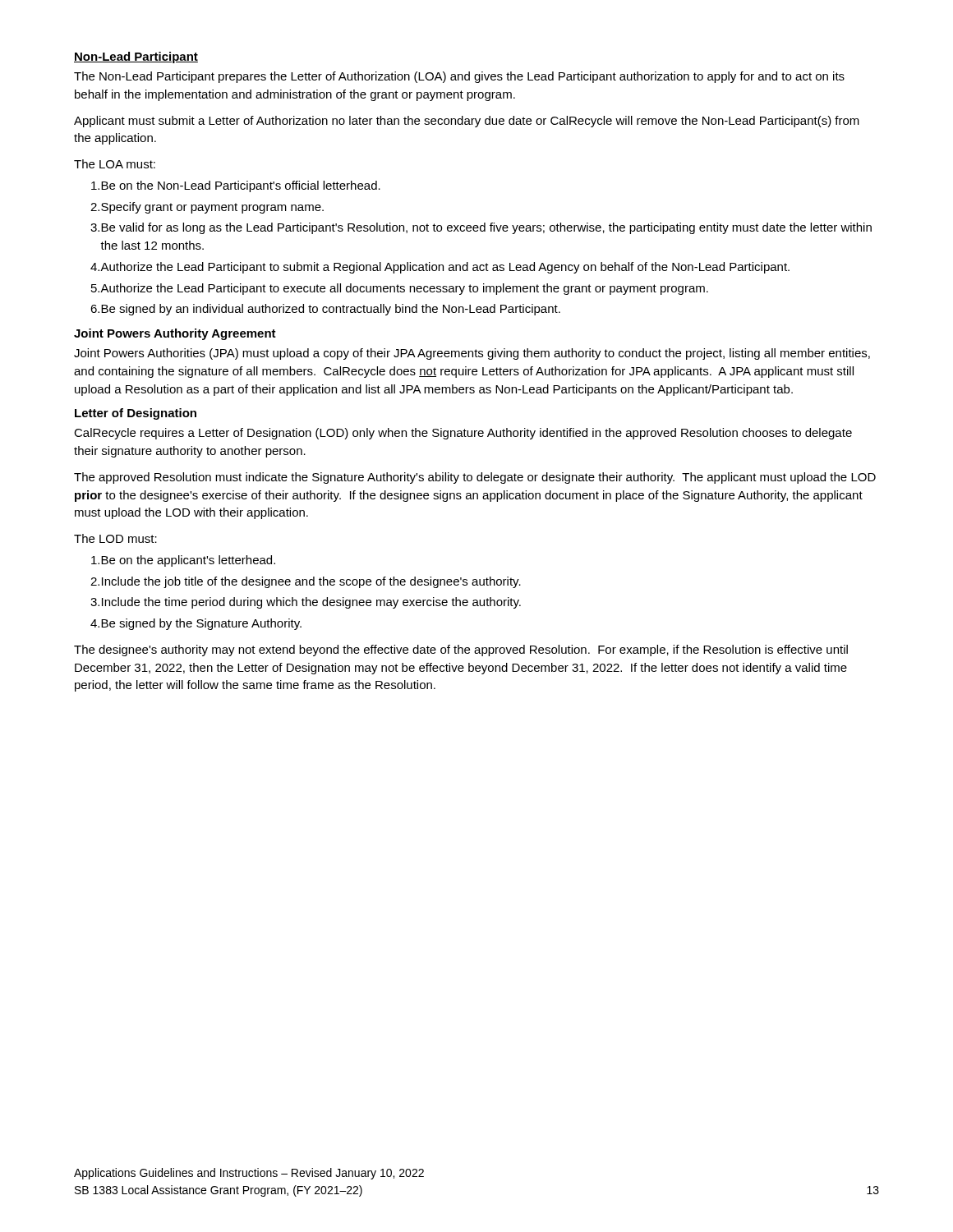Find the region starting "Joint Powers Authority Agreement"
The width and height of the screenshot is (953, 1232).
point(175,333)
